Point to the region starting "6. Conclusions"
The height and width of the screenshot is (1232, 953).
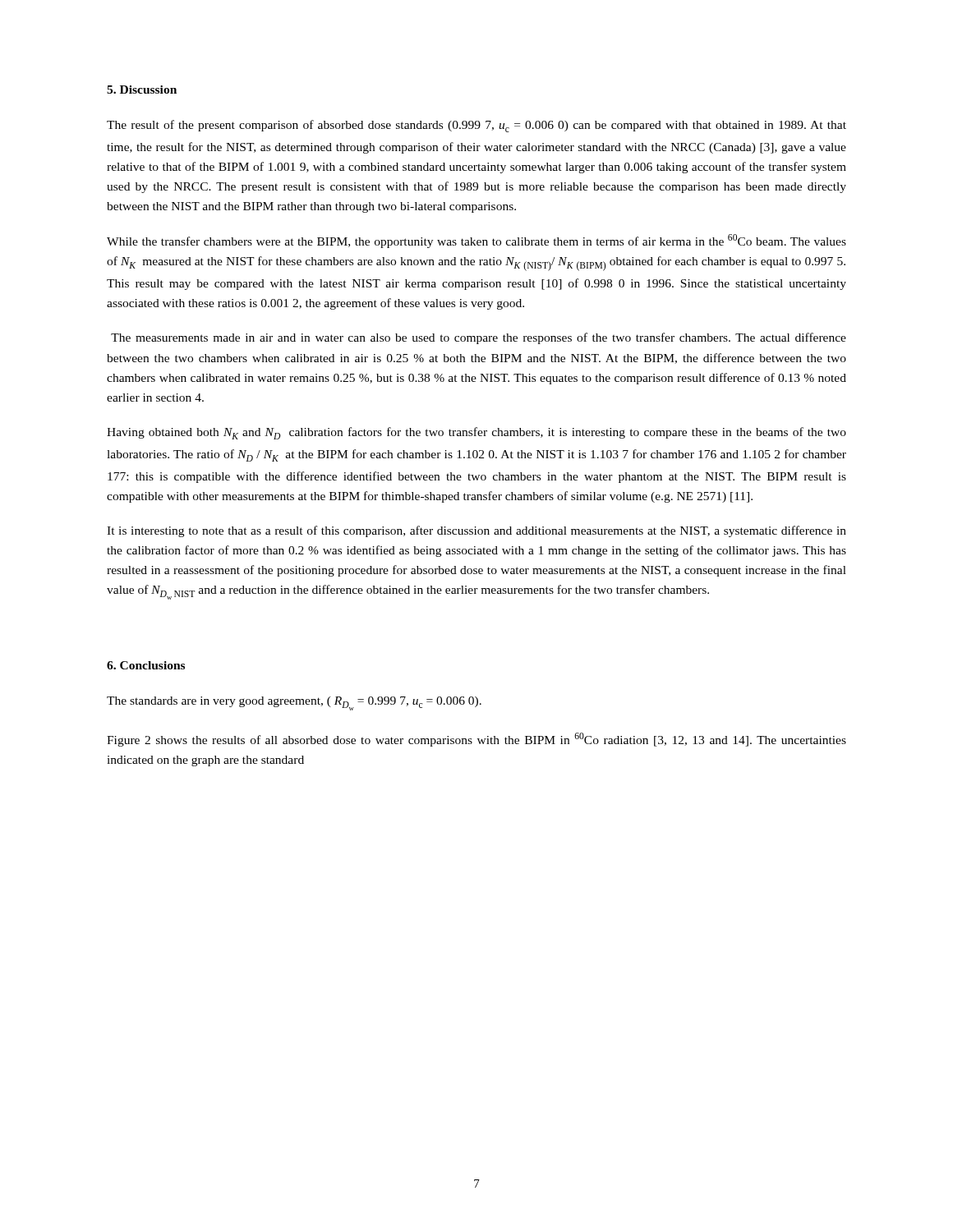(x=146, y=665)
